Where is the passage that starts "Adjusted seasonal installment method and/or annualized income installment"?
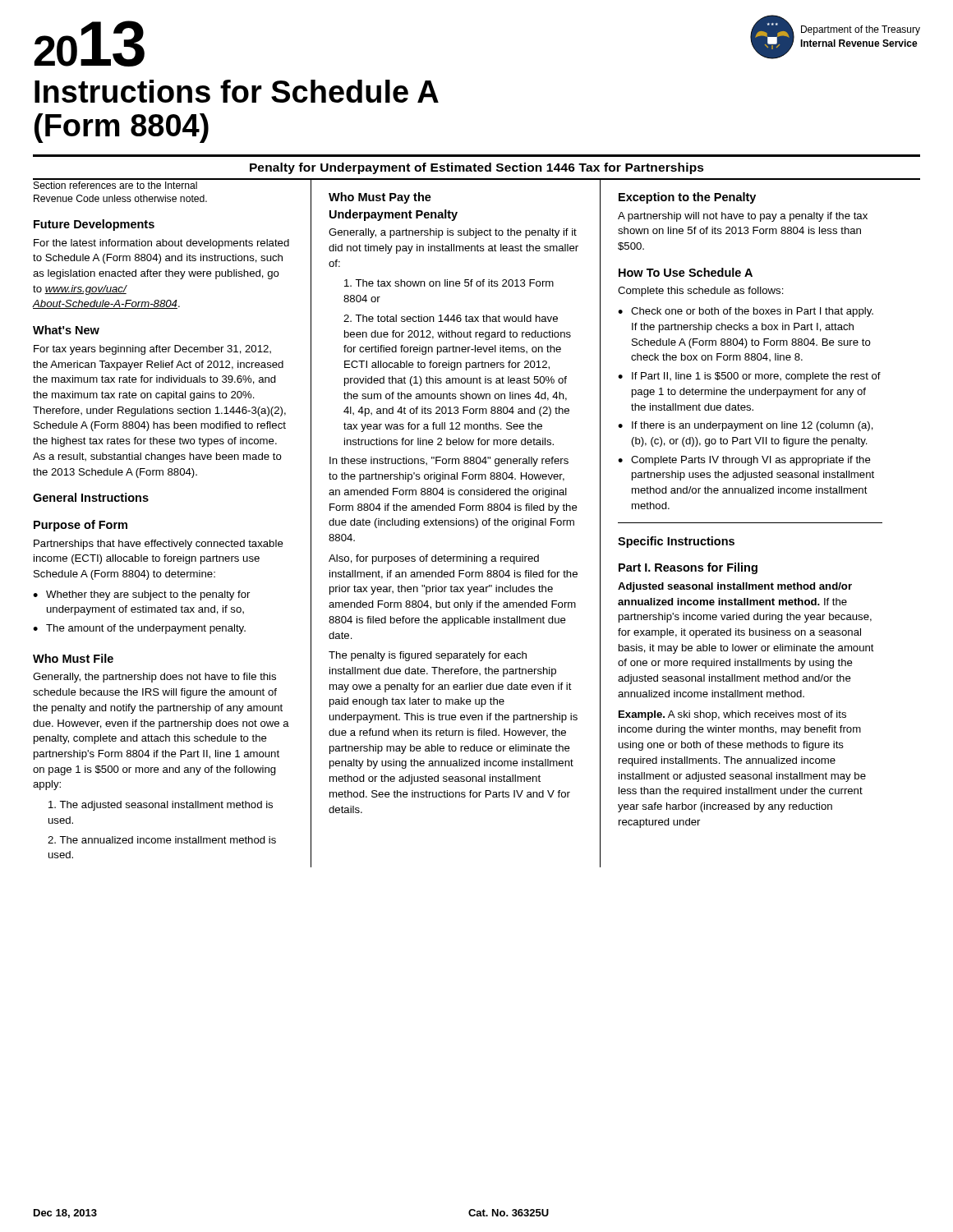This screenshot has height=1232, width=953. [x=746, y=640]
